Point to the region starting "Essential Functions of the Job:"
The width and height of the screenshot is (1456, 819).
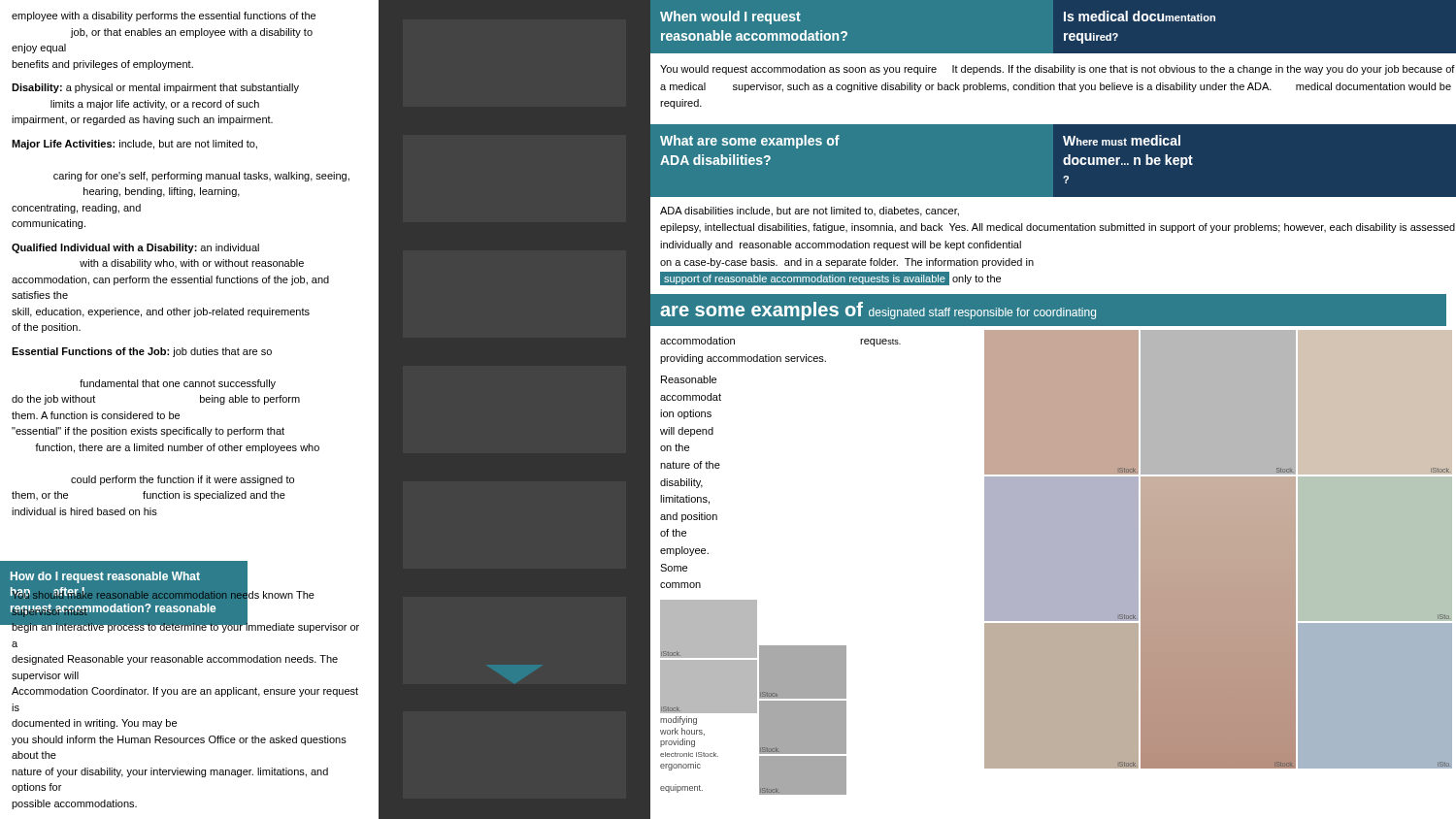(x=166, y=431)
